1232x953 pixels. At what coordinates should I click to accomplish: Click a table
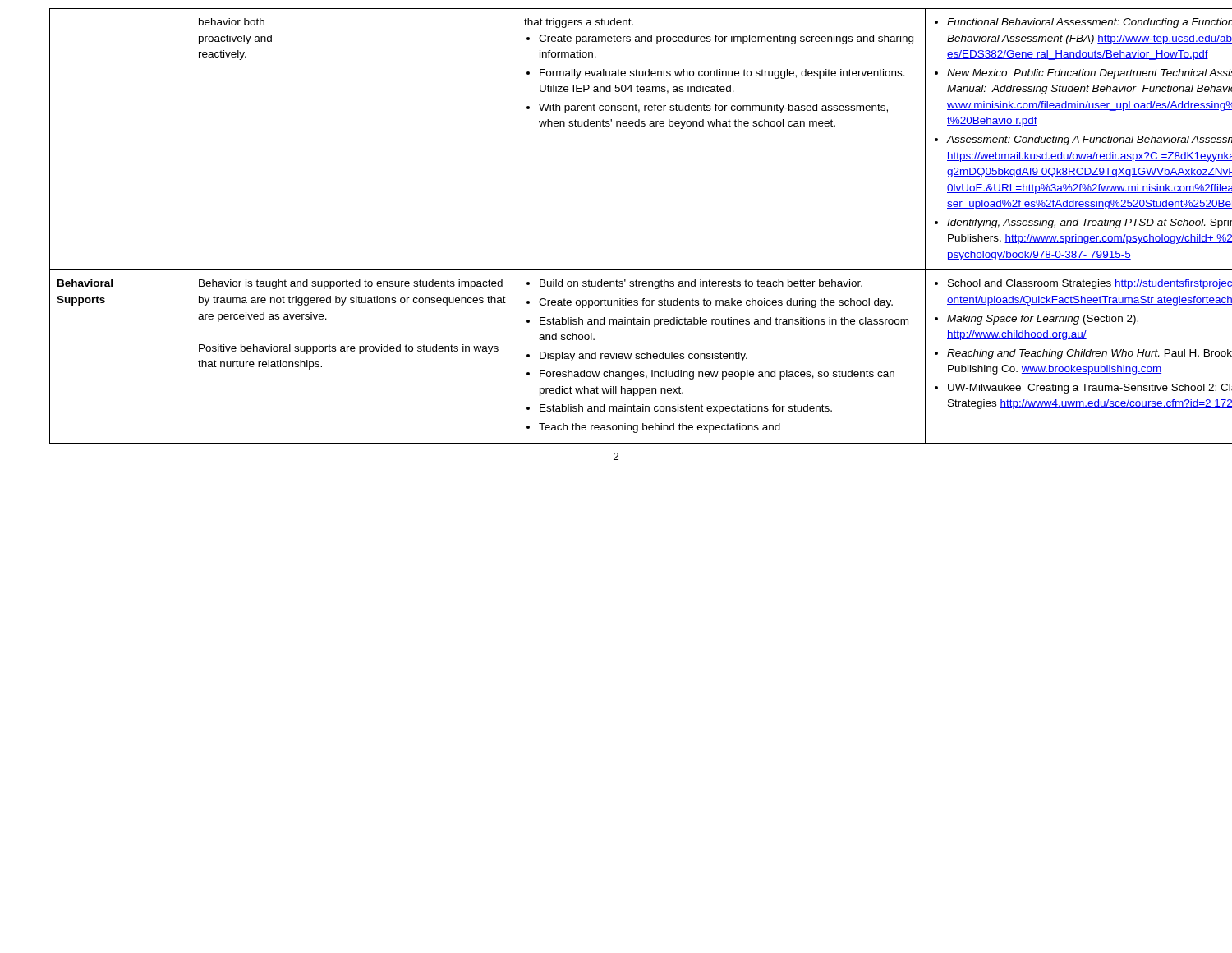pyautogui.click(x=616, y=226)
